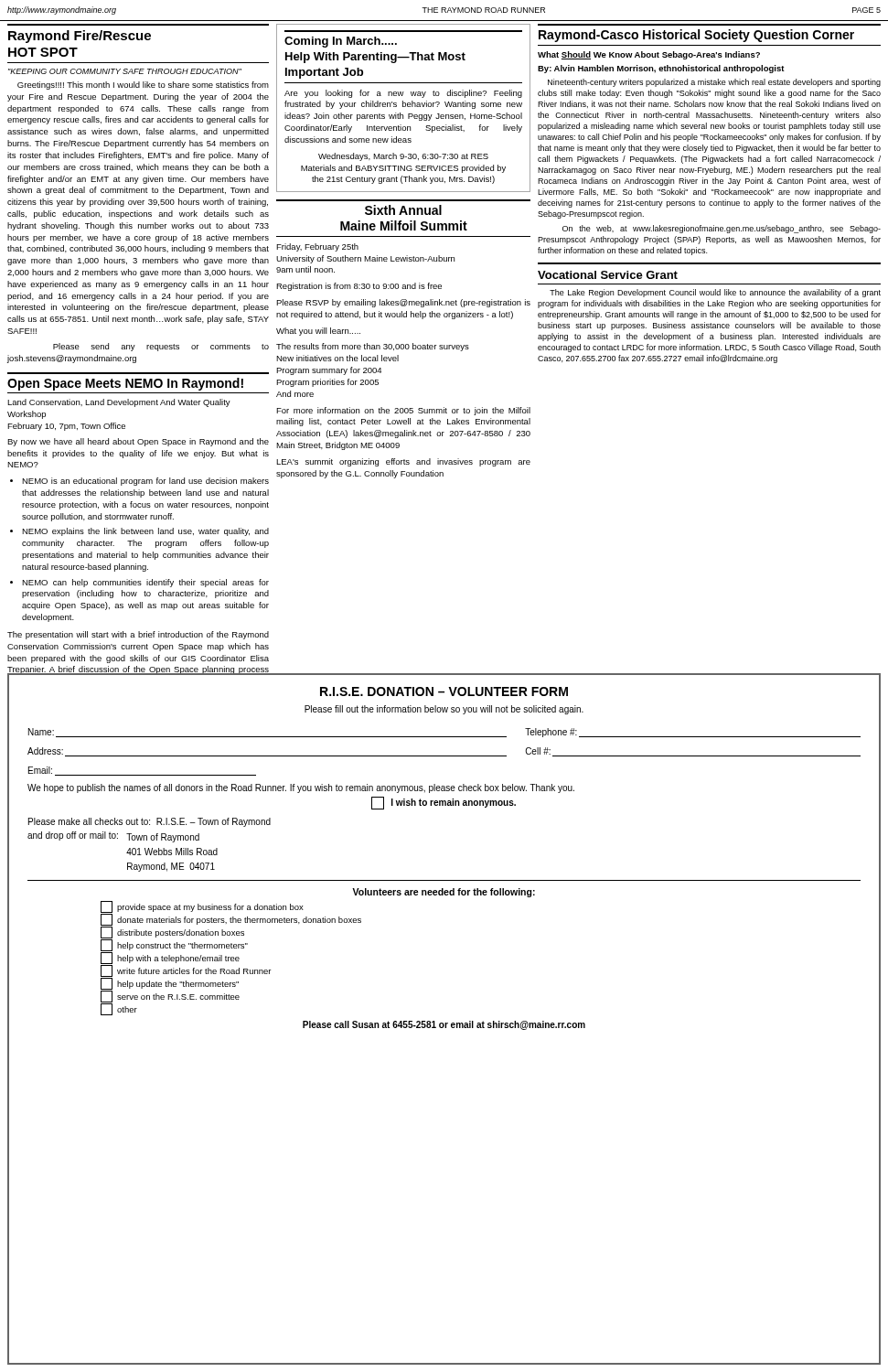Viewport: 888px width, 1372px height.
Task: Click on the region starting "Land Conservation, Land Development And Water Quality"
Action: click(x=119, y=414)
